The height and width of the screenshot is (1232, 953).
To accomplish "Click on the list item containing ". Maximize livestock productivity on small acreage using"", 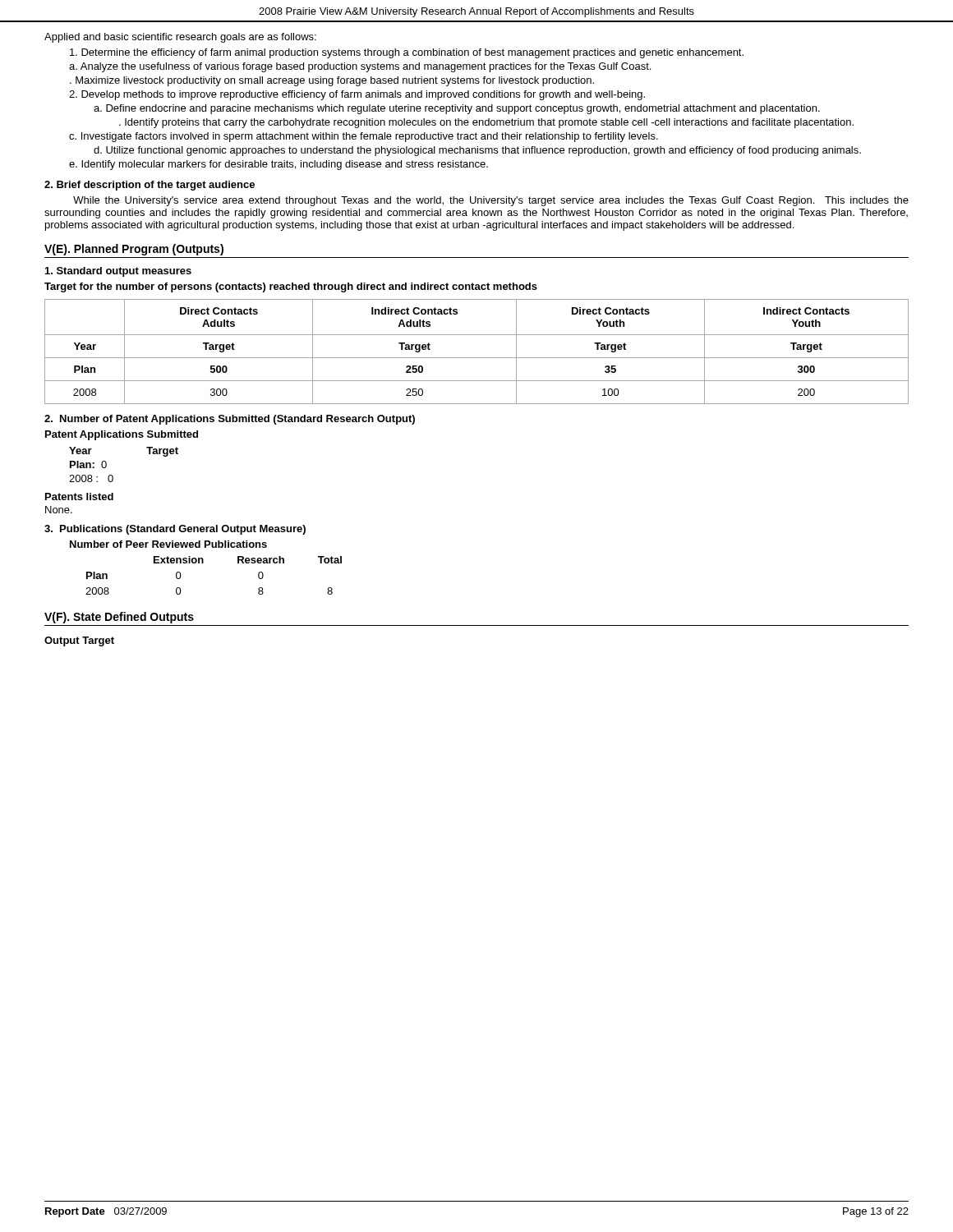I will (332, 80).
